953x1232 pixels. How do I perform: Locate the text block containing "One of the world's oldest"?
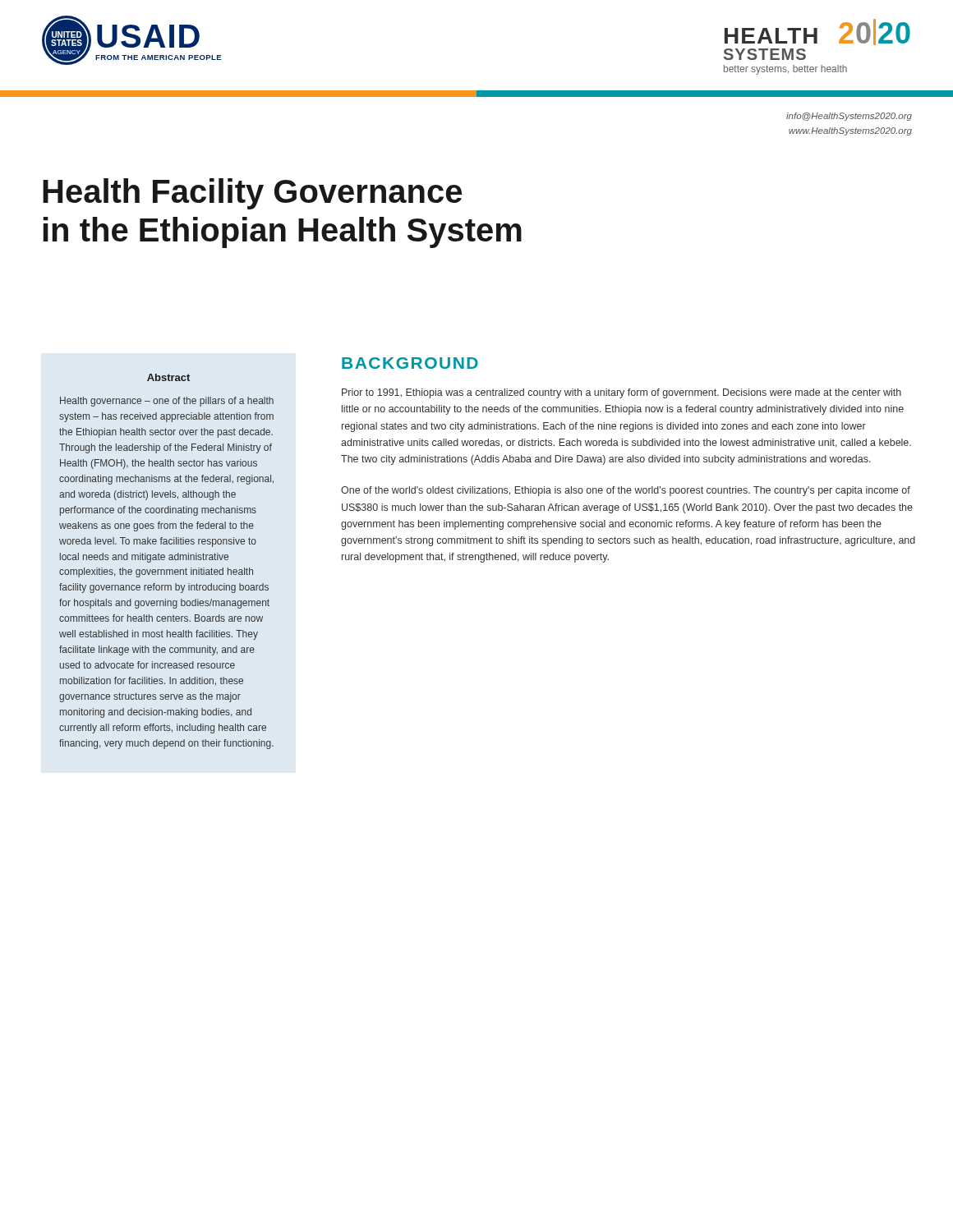point(628,524)
